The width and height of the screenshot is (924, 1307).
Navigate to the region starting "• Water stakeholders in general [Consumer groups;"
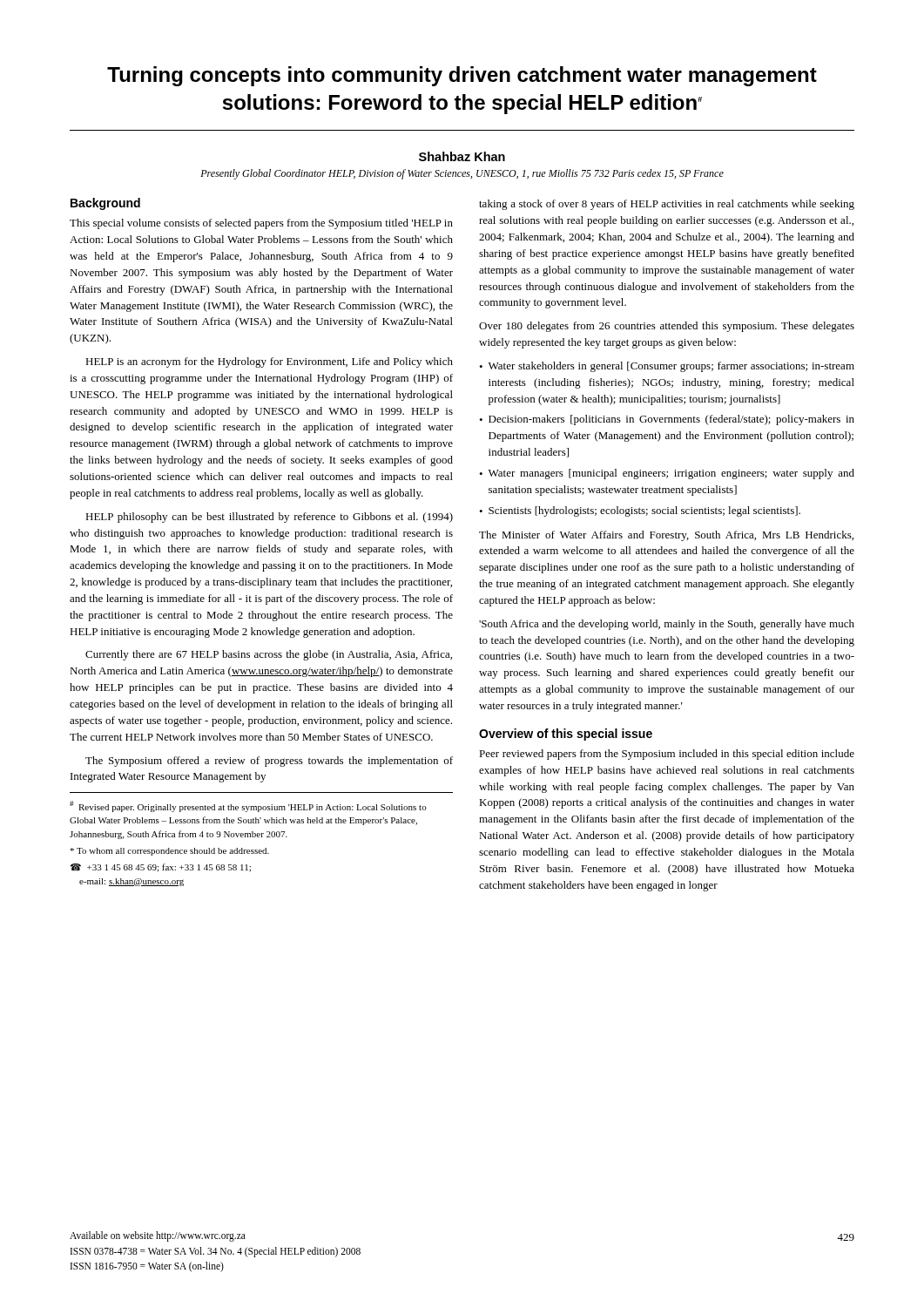667,383
